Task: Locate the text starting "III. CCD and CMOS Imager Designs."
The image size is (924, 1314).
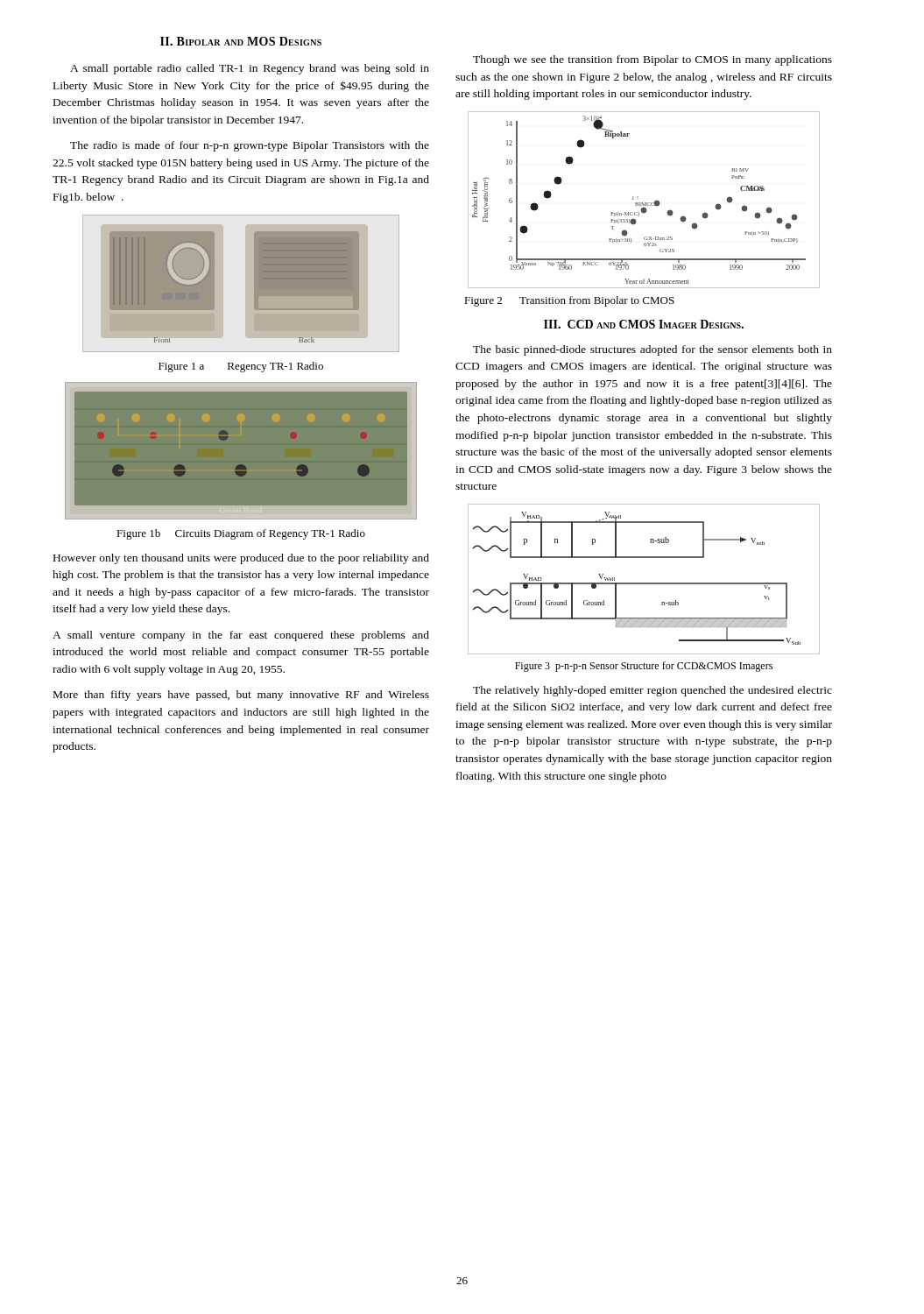Action: 644,324
